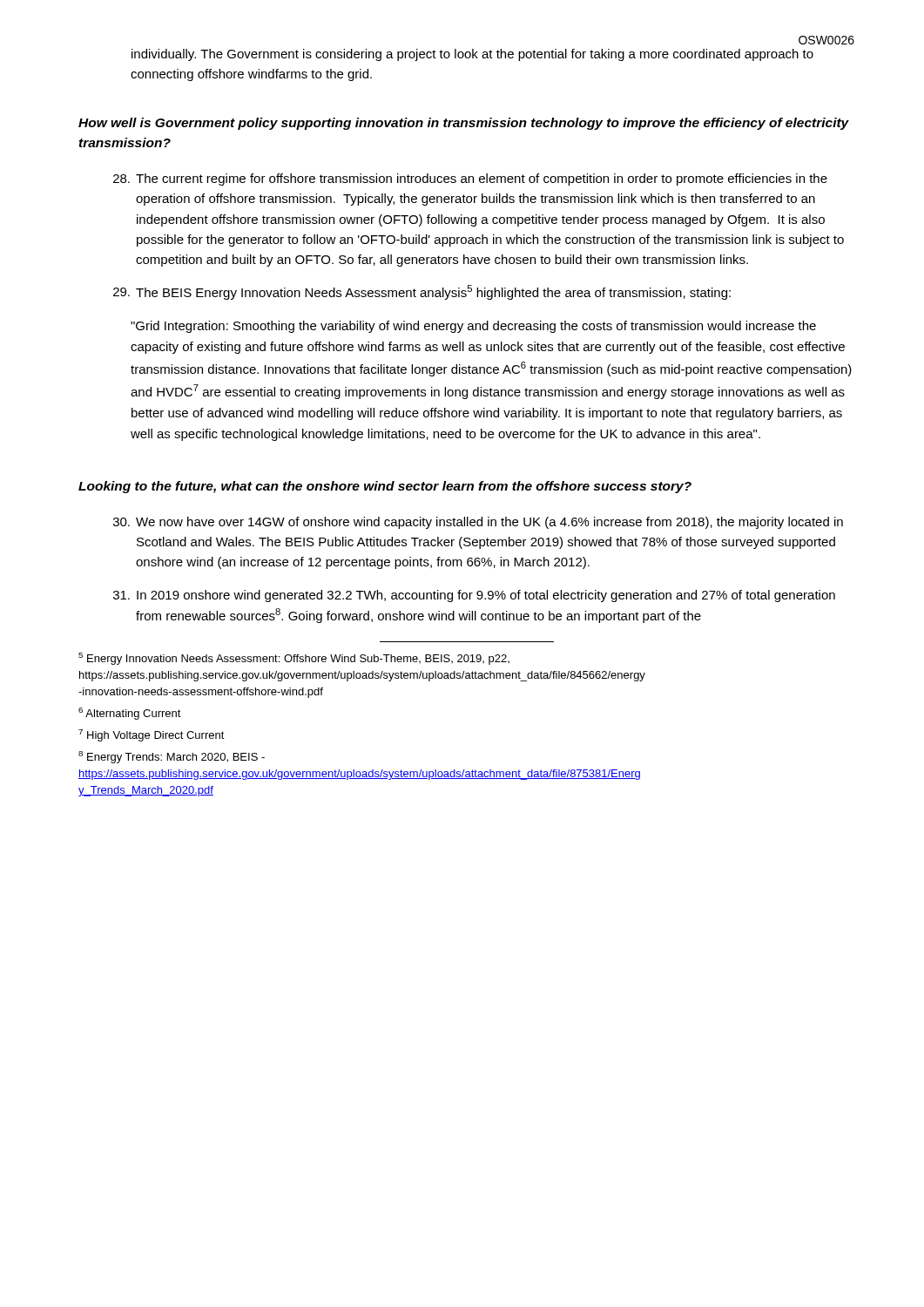Navigate to the element starting "Looking to the"

click(x=385, y=485)
